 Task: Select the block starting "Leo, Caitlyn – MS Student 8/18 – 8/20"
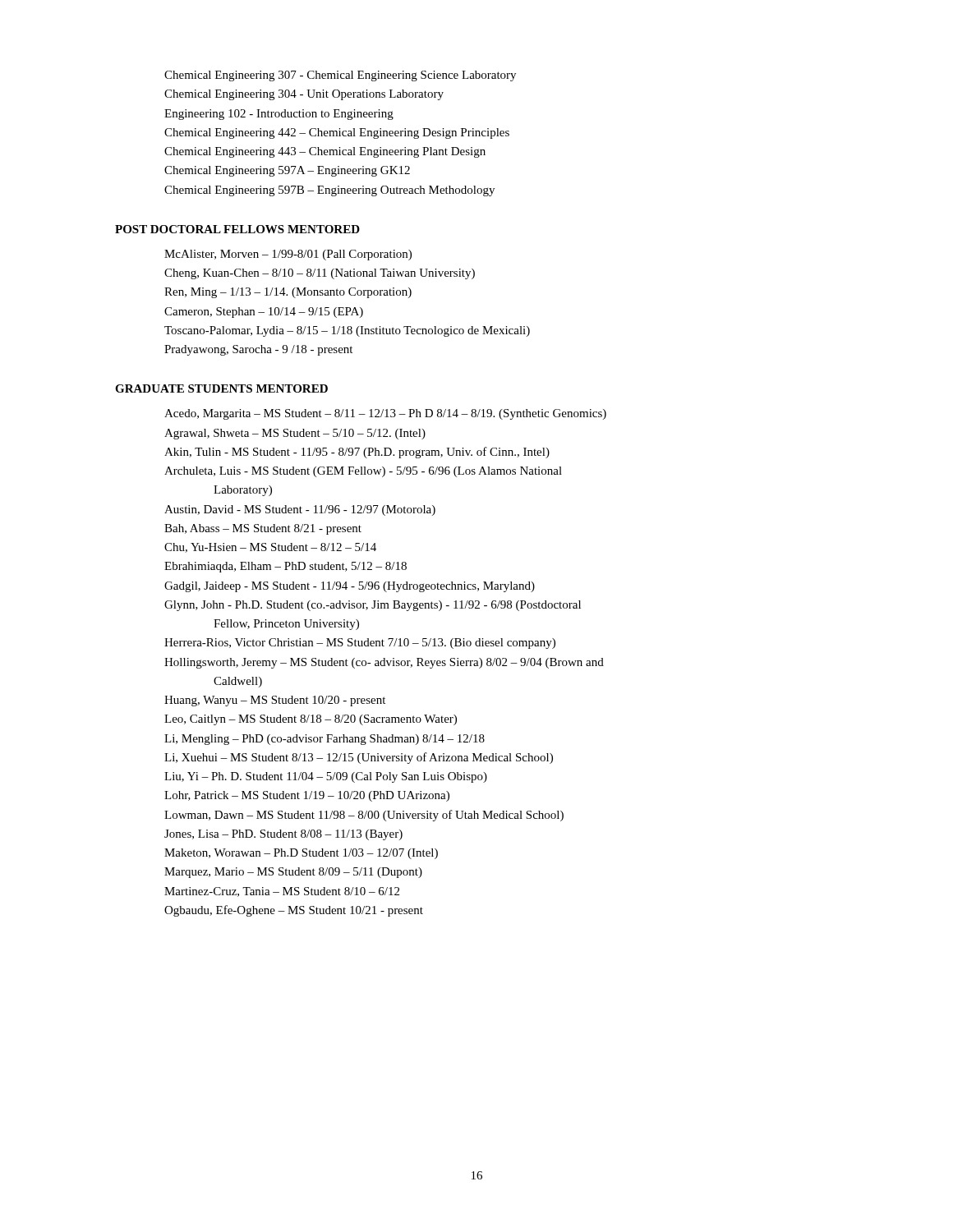click(311, 719)
